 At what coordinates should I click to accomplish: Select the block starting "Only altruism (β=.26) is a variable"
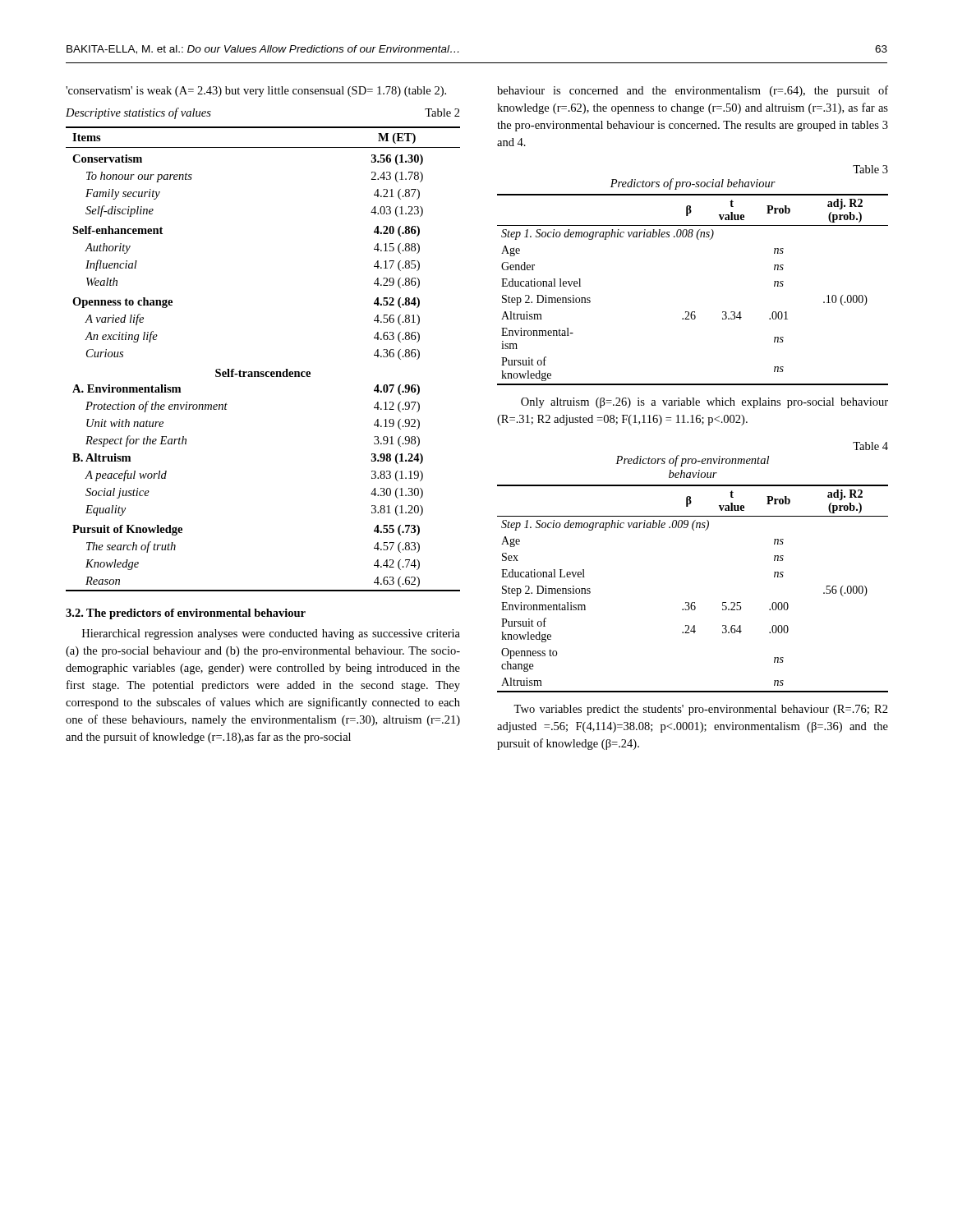click(x=693, y=410)
